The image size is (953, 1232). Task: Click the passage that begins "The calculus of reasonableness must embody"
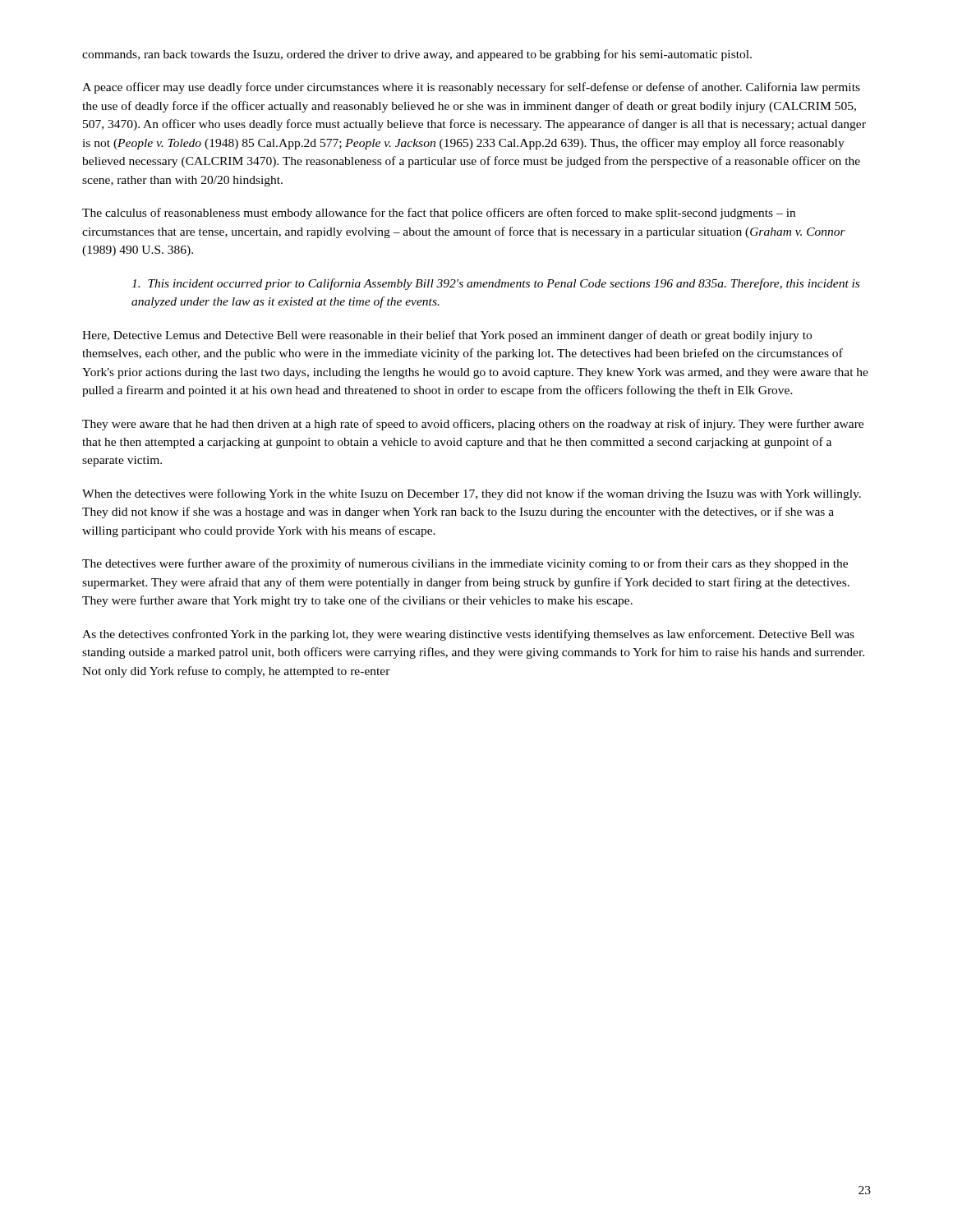click(464, 231)
